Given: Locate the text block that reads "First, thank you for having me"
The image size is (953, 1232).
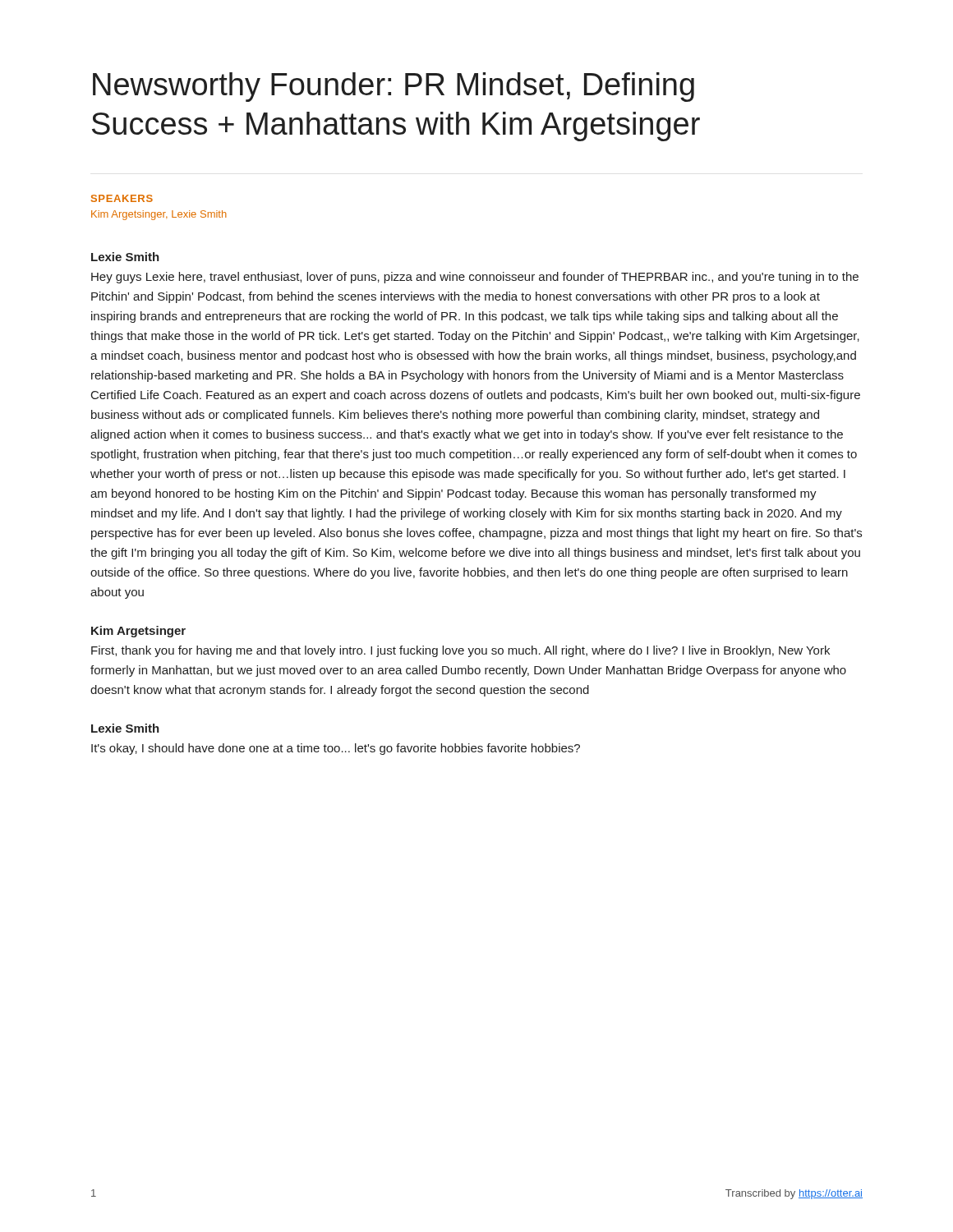Looking at the screenshot, I should 468,670.
